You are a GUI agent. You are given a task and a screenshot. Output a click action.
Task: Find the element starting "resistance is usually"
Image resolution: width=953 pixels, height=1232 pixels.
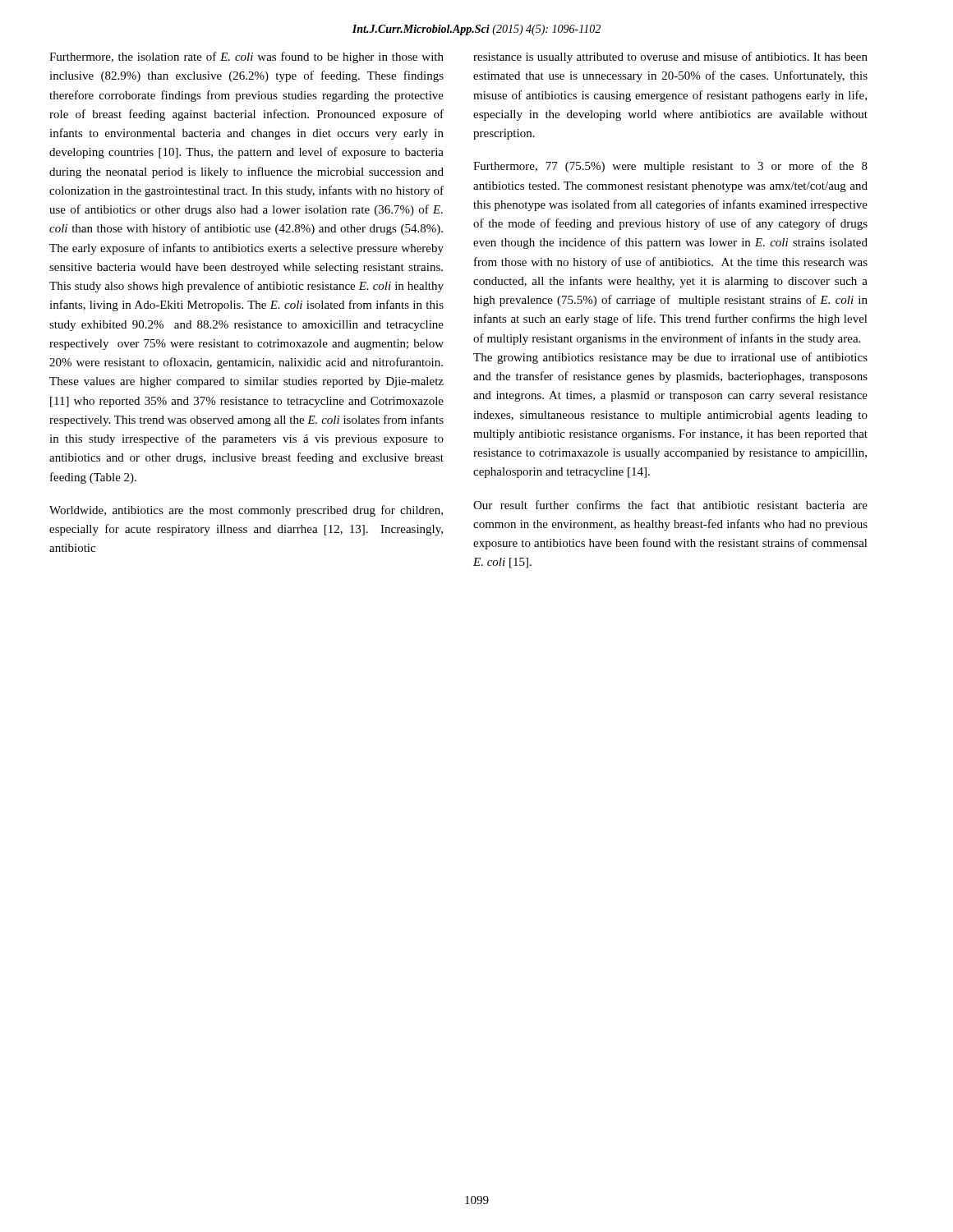(x=670, y=95)
